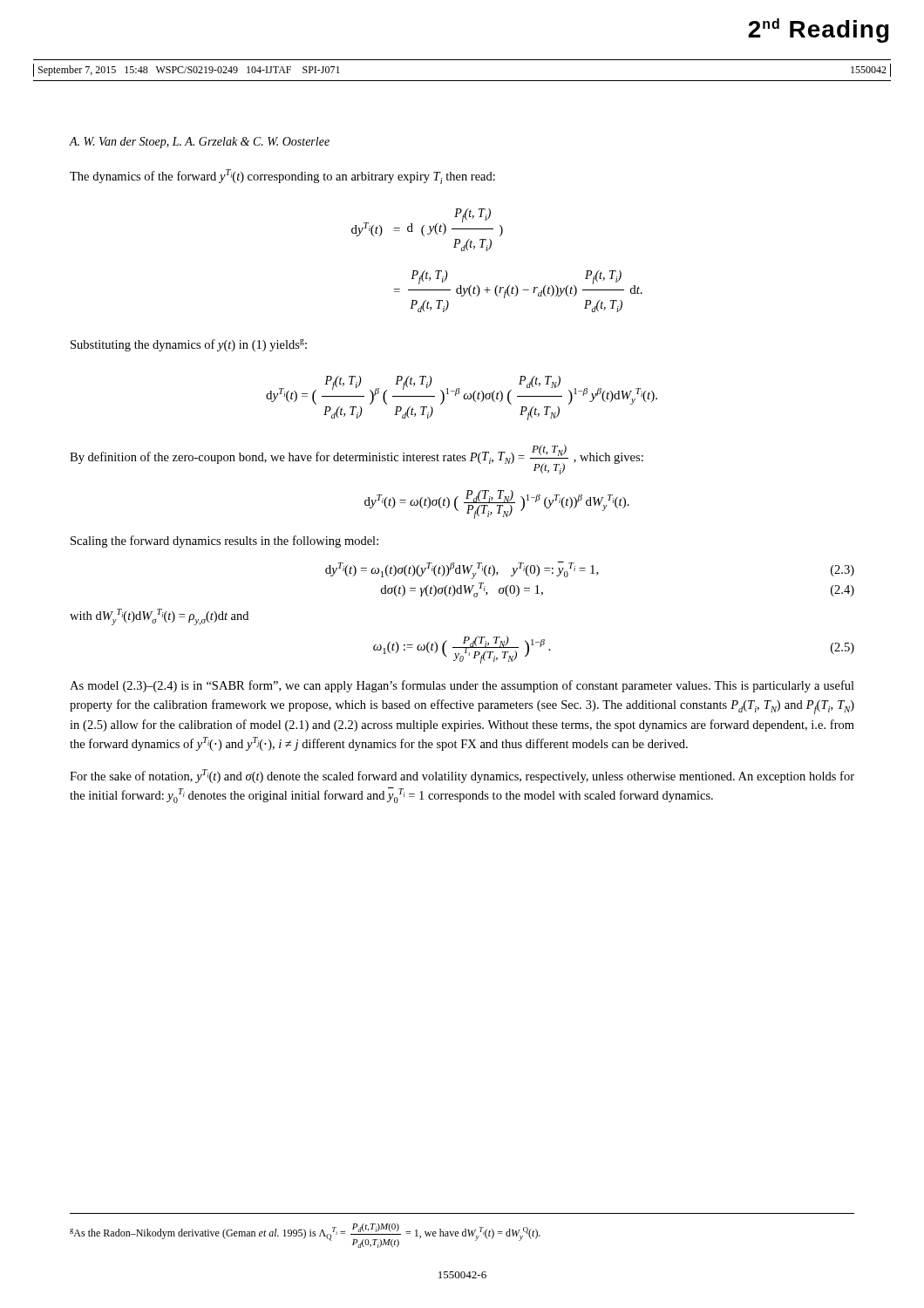Click on the text block containing "By definition of the zero-coupon bond, we have"

(357, 458)
